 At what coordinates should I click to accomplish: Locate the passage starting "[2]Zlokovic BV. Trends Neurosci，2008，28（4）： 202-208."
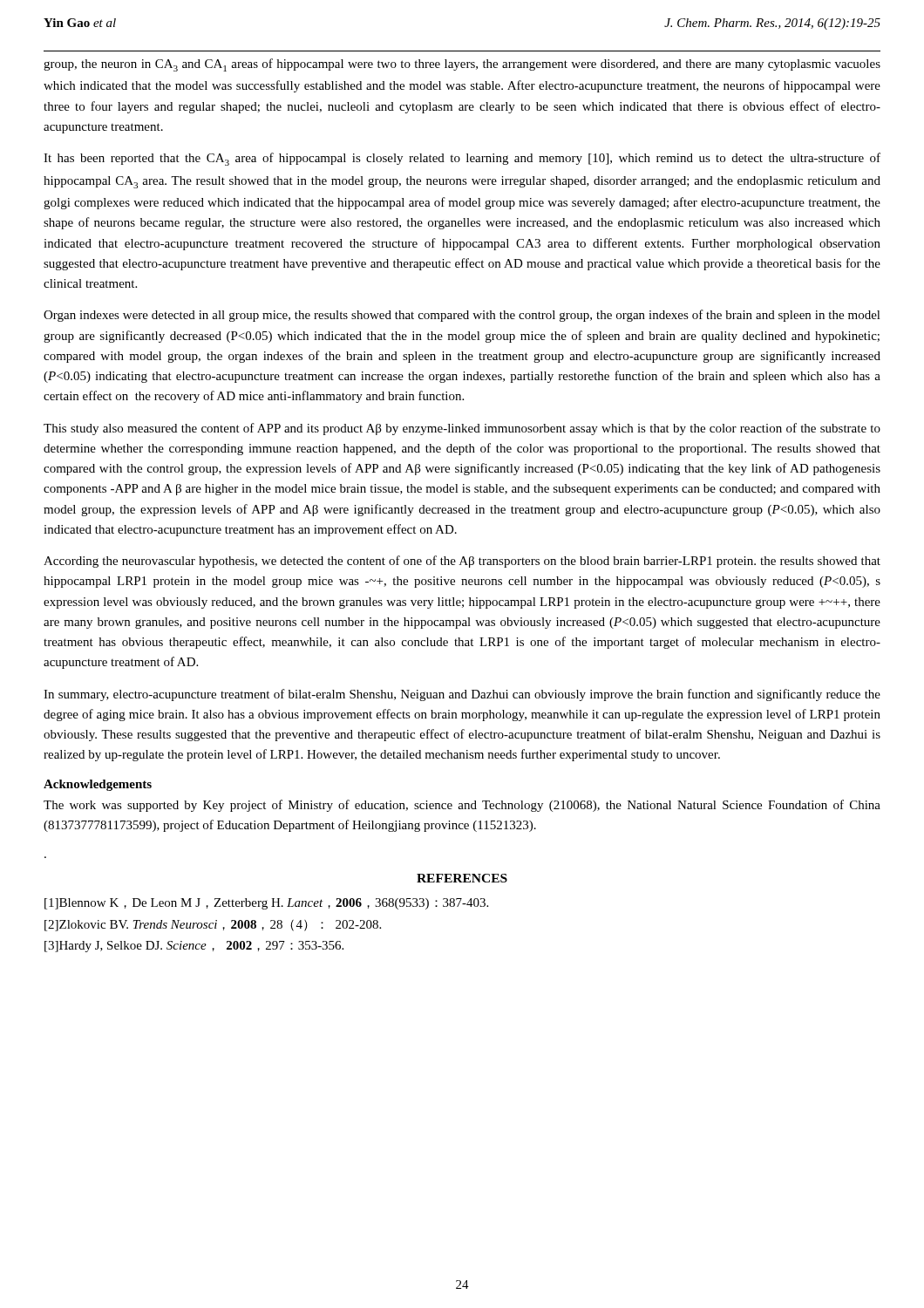click(213, 924)
